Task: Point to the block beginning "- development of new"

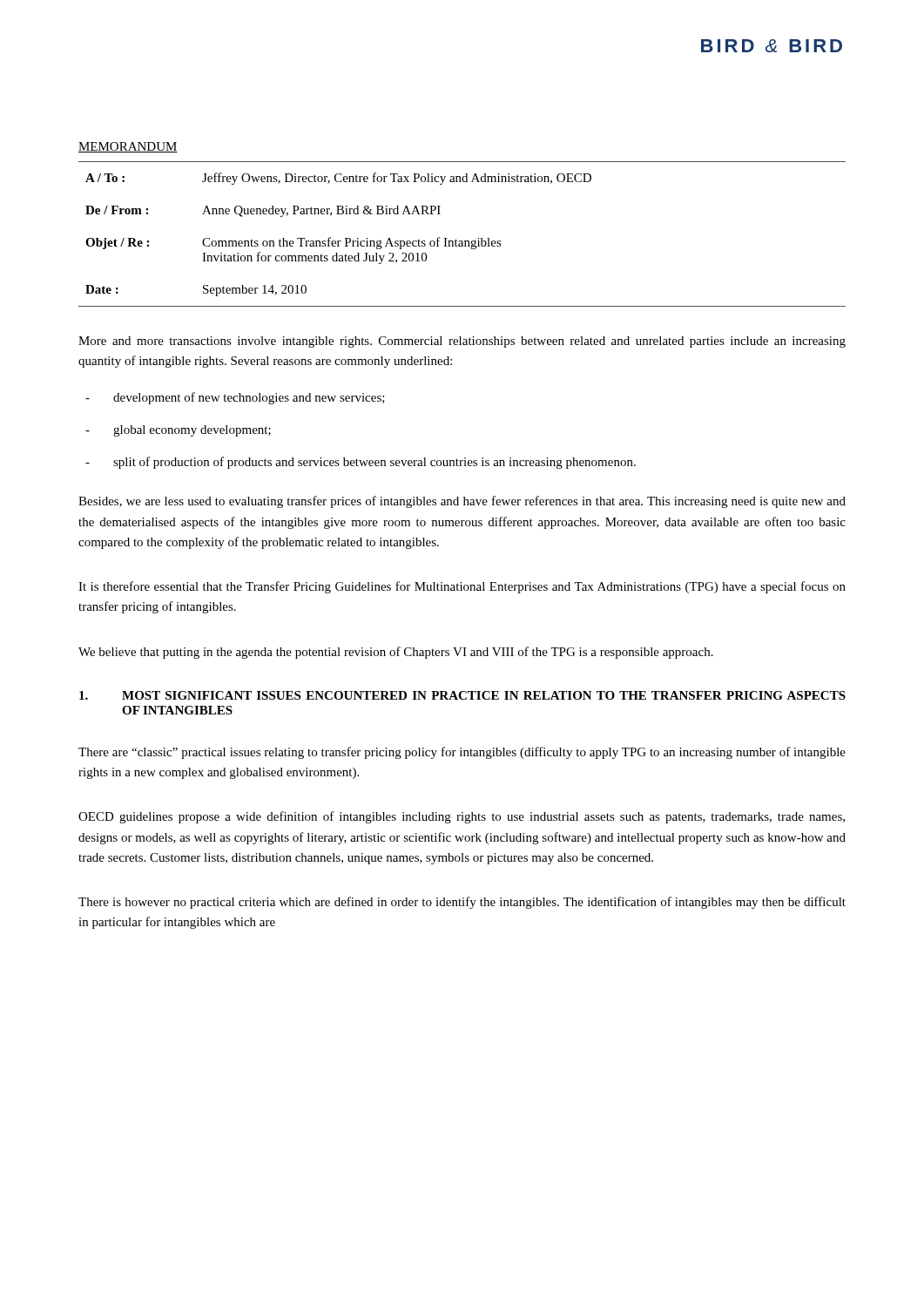Action: point(235,398)
